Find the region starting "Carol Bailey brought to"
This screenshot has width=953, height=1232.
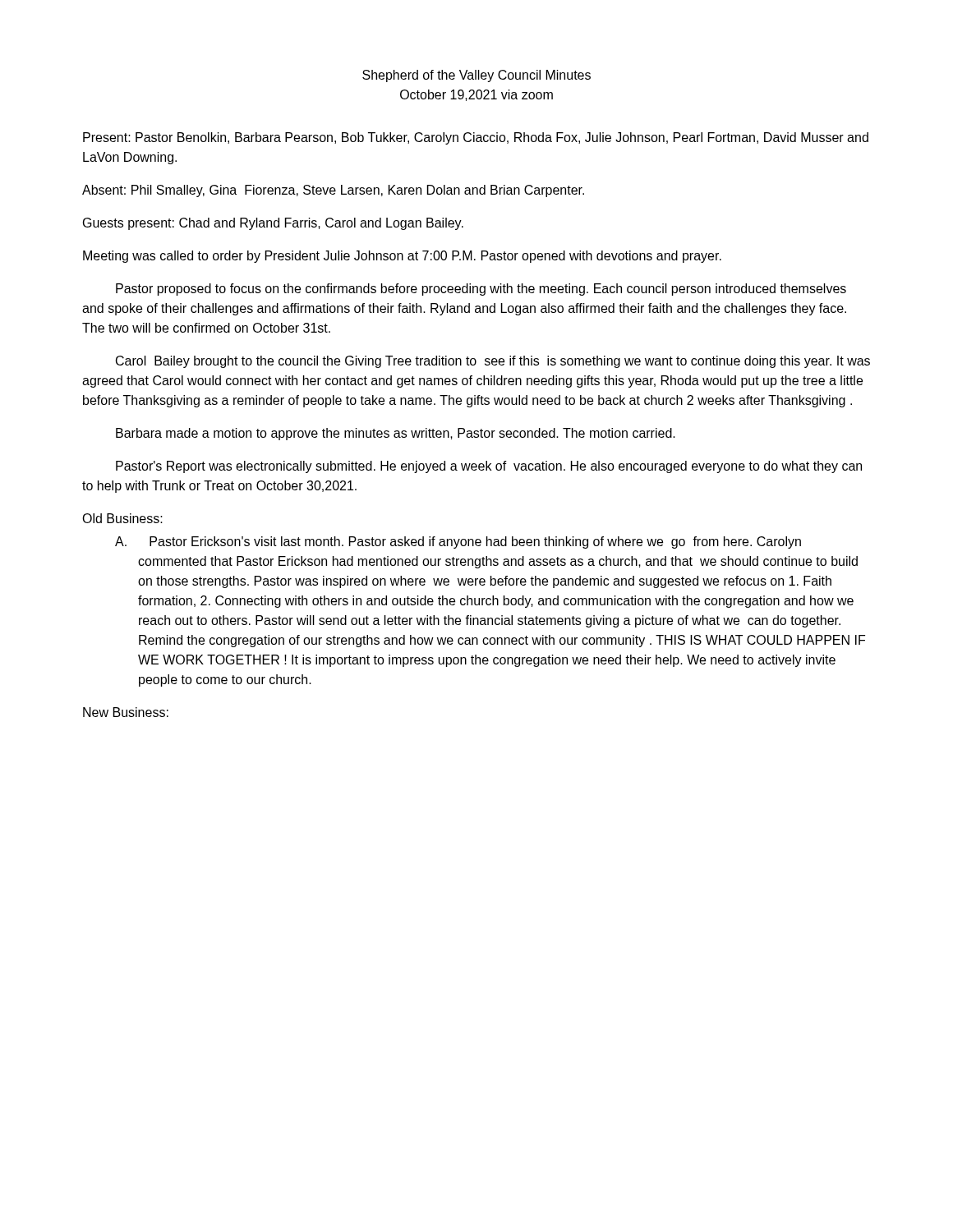[476, 381]
